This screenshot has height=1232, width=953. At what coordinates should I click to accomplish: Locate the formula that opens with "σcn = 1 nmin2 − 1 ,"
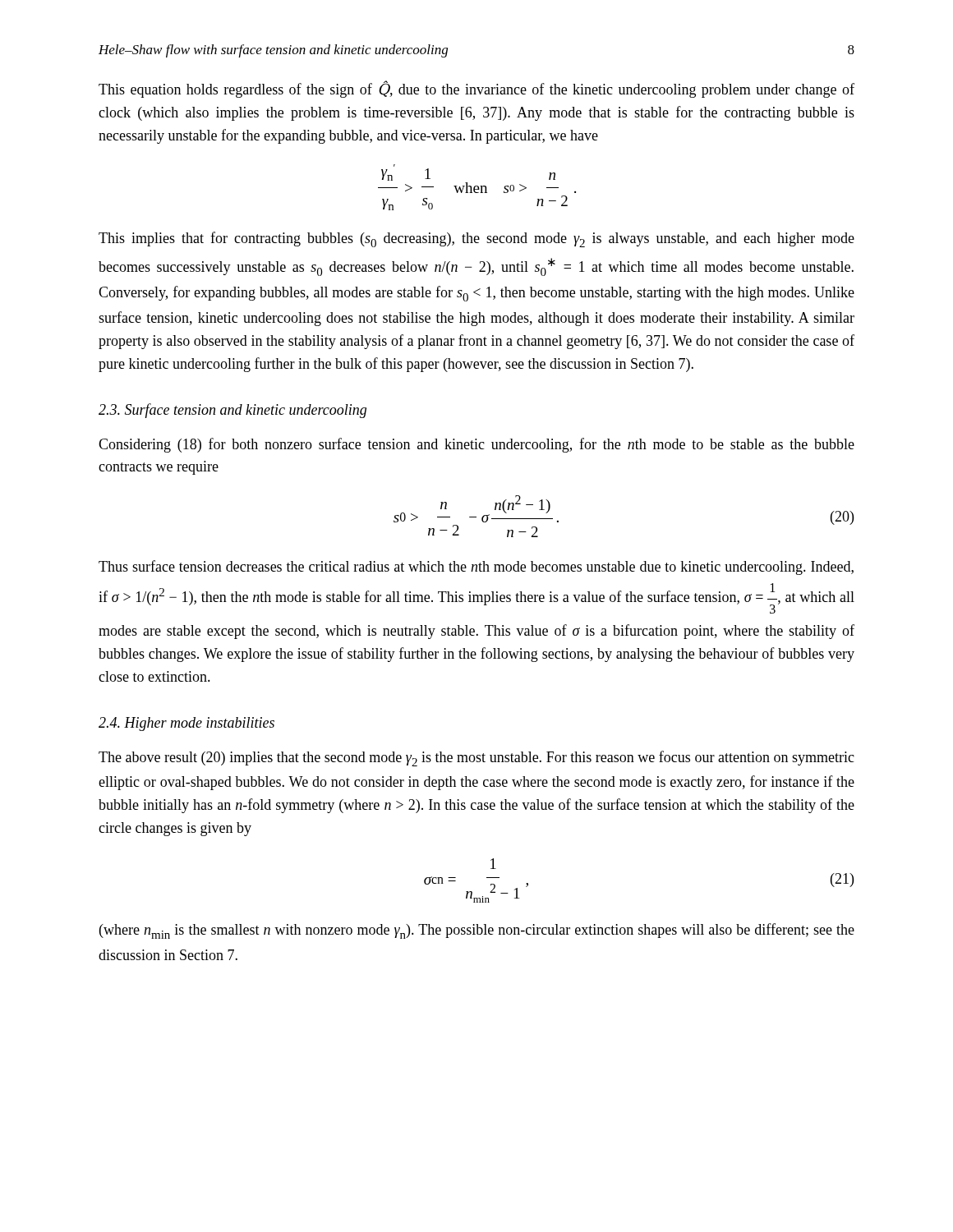493,864
